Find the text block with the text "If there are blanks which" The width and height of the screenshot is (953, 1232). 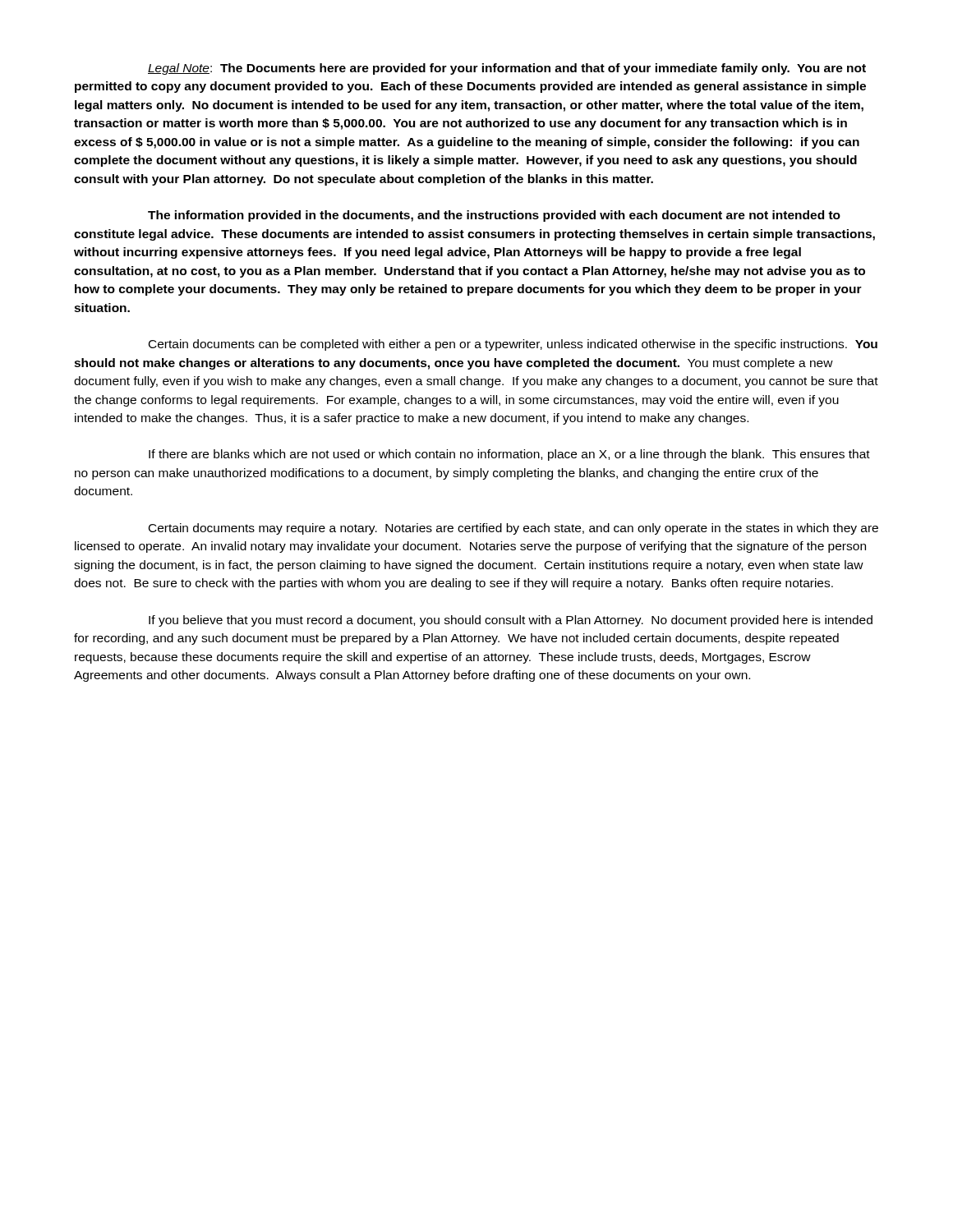point(472,473)
